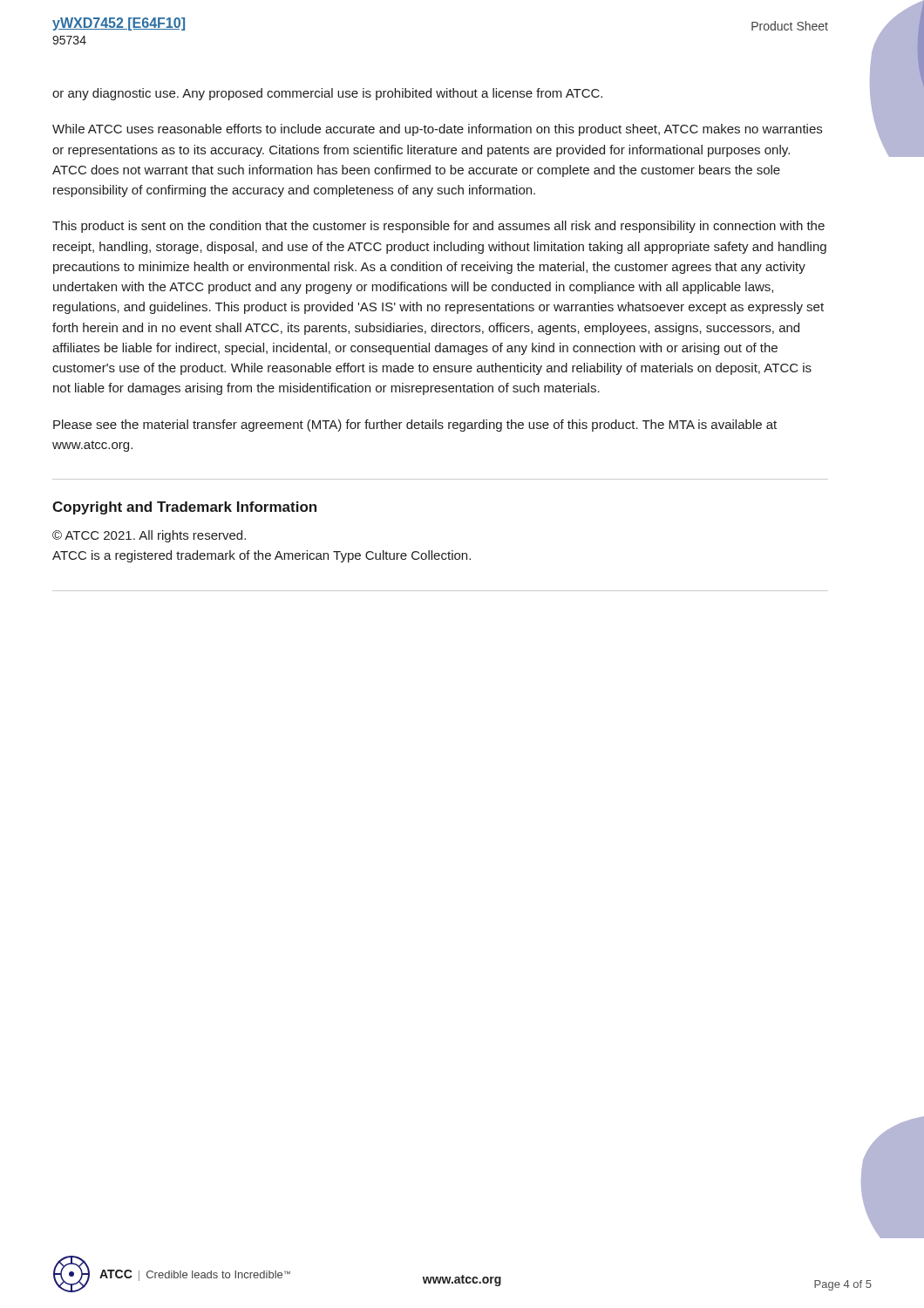This screenshot has height=1308, width=924.
Task: Locate the block starting "Please see the material transfer agreement (MTA)"
Action: tap(415, 434)
